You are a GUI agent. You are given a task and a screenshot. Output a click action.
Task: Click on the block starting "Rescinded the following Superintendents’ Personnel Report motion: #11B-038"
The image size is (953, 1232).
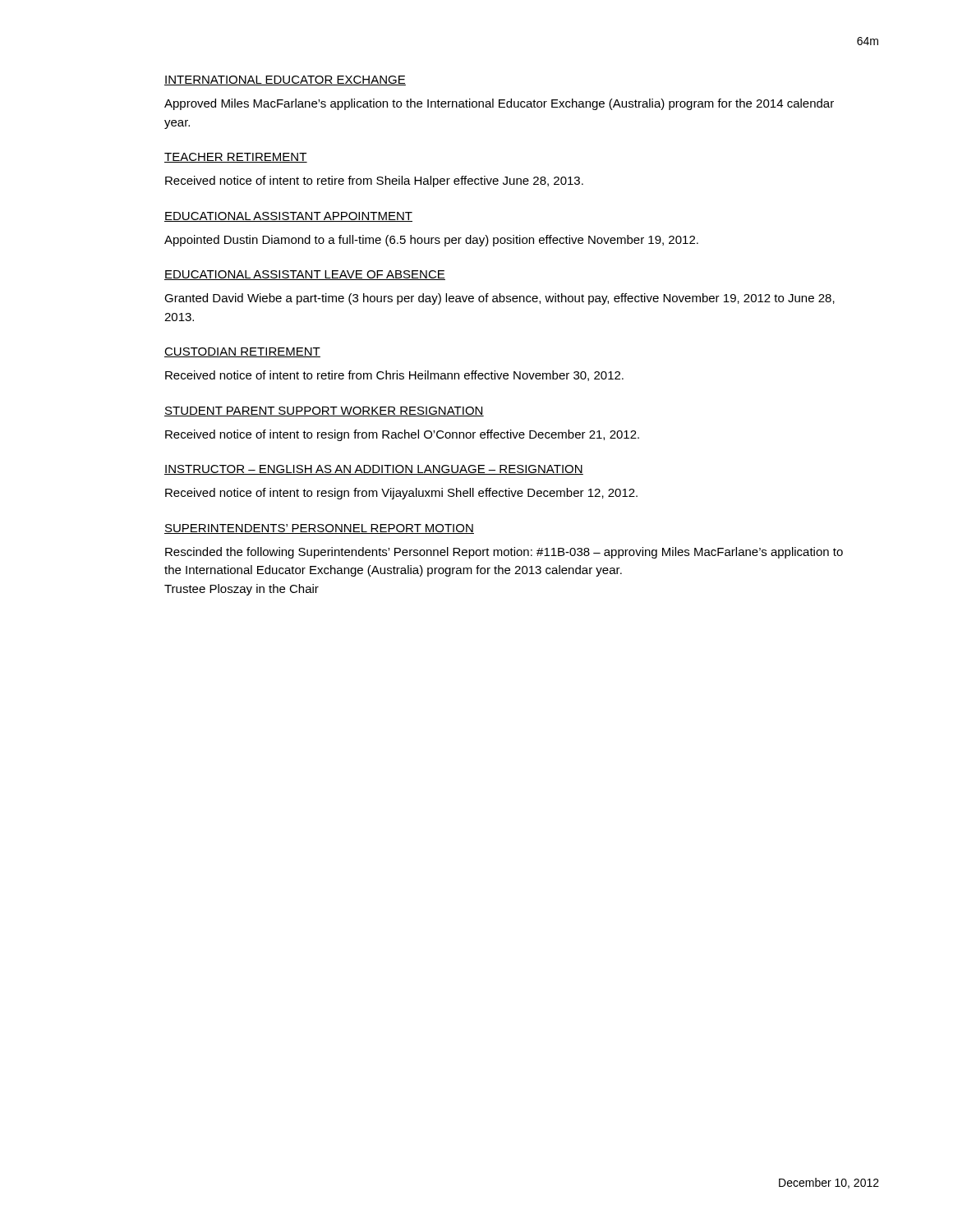click(504, 570)
